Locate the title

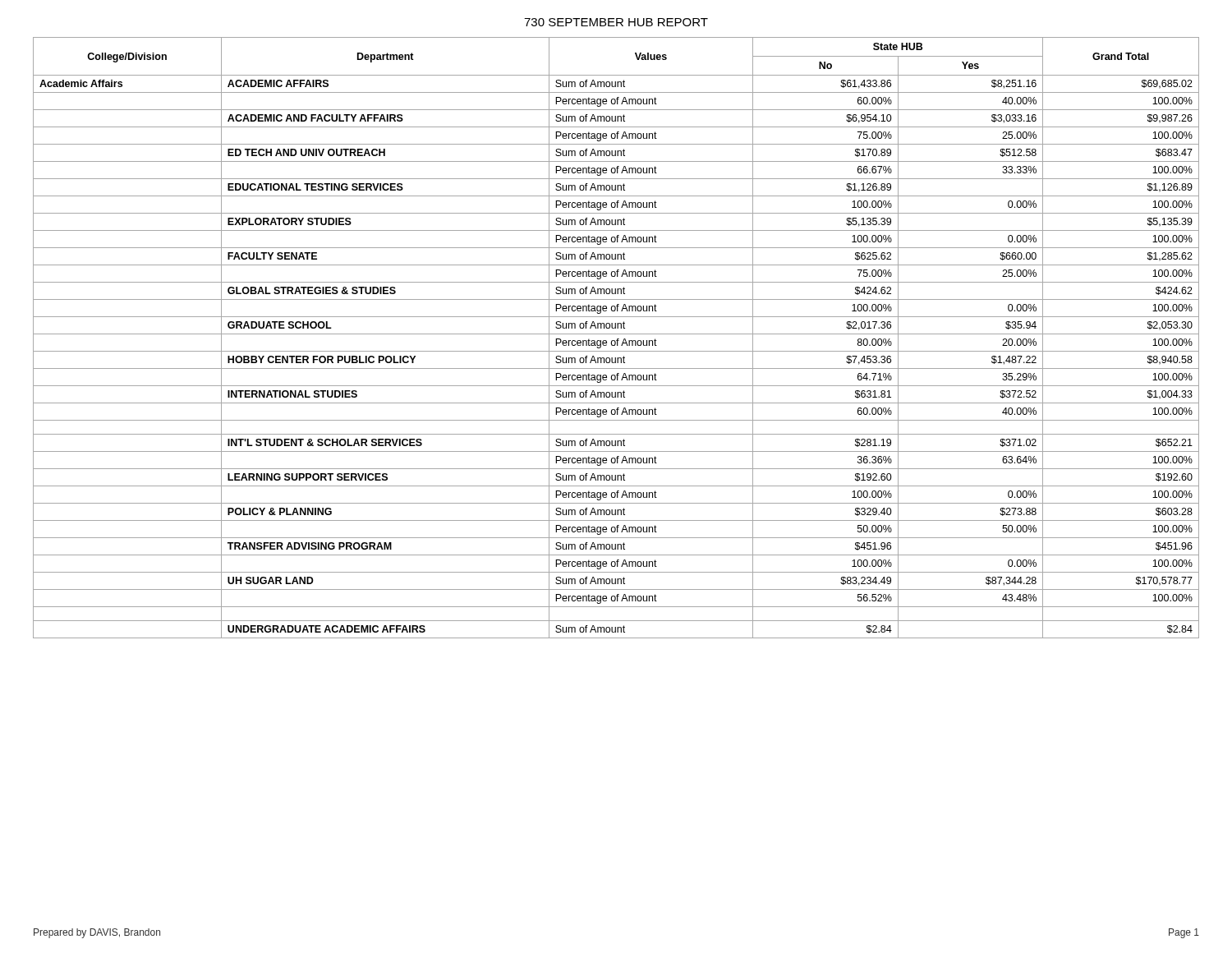[616, 22]
